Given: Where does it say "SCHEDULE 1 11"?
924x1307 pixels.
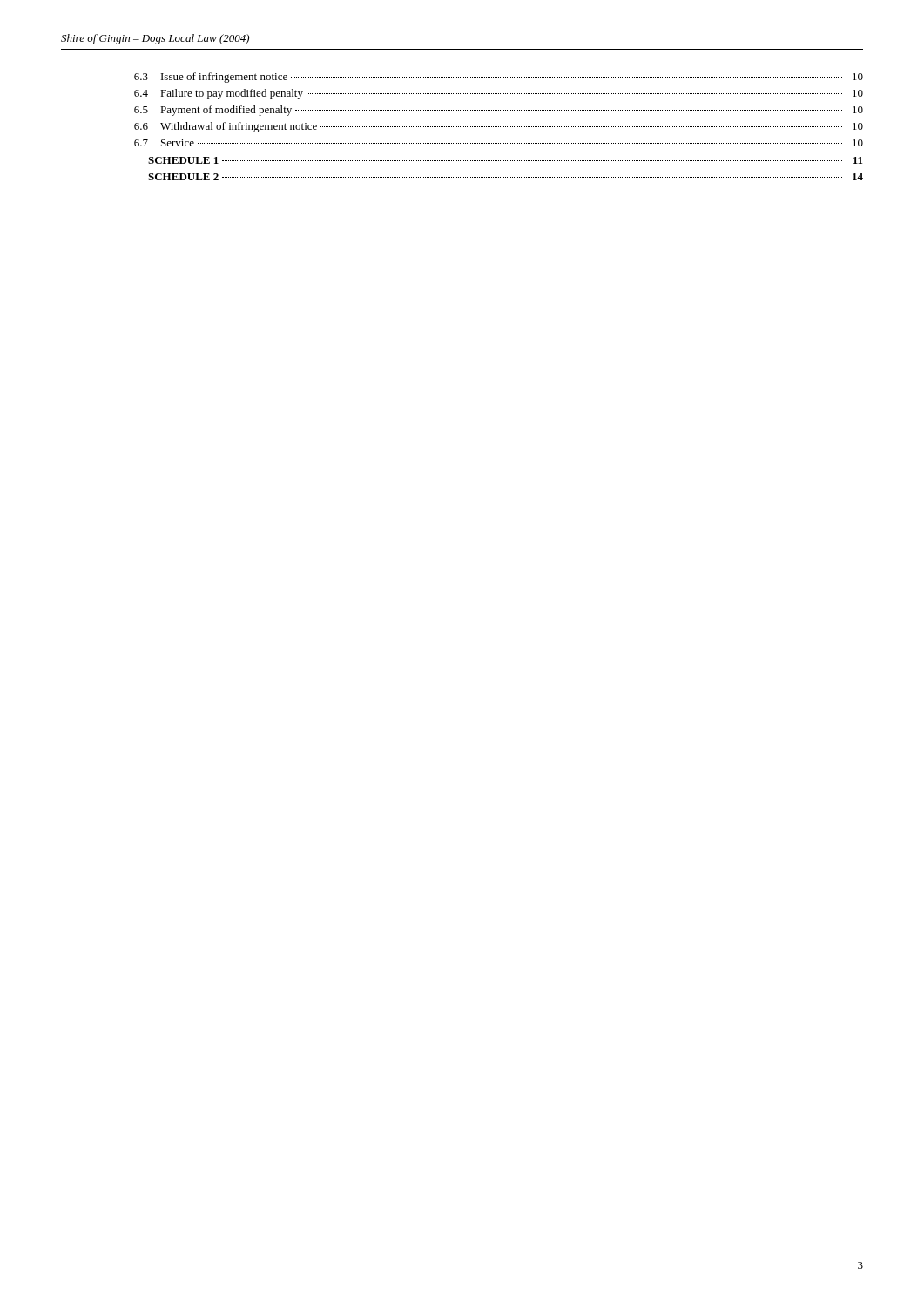Looking at the screenshot, I should (x=506, y=160).
